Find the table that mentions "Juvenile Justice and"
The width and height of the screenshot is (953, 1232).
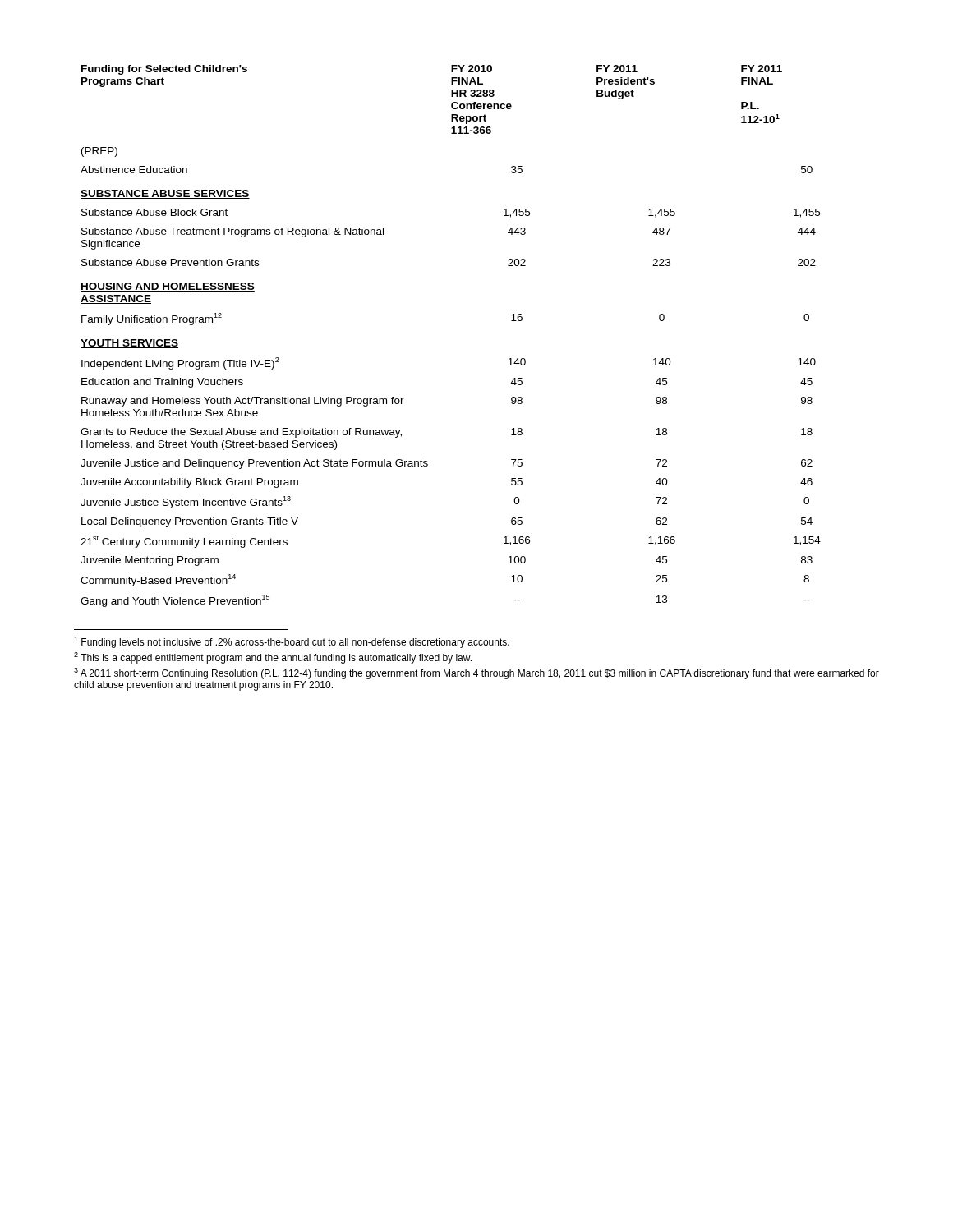tap(476, 334)
